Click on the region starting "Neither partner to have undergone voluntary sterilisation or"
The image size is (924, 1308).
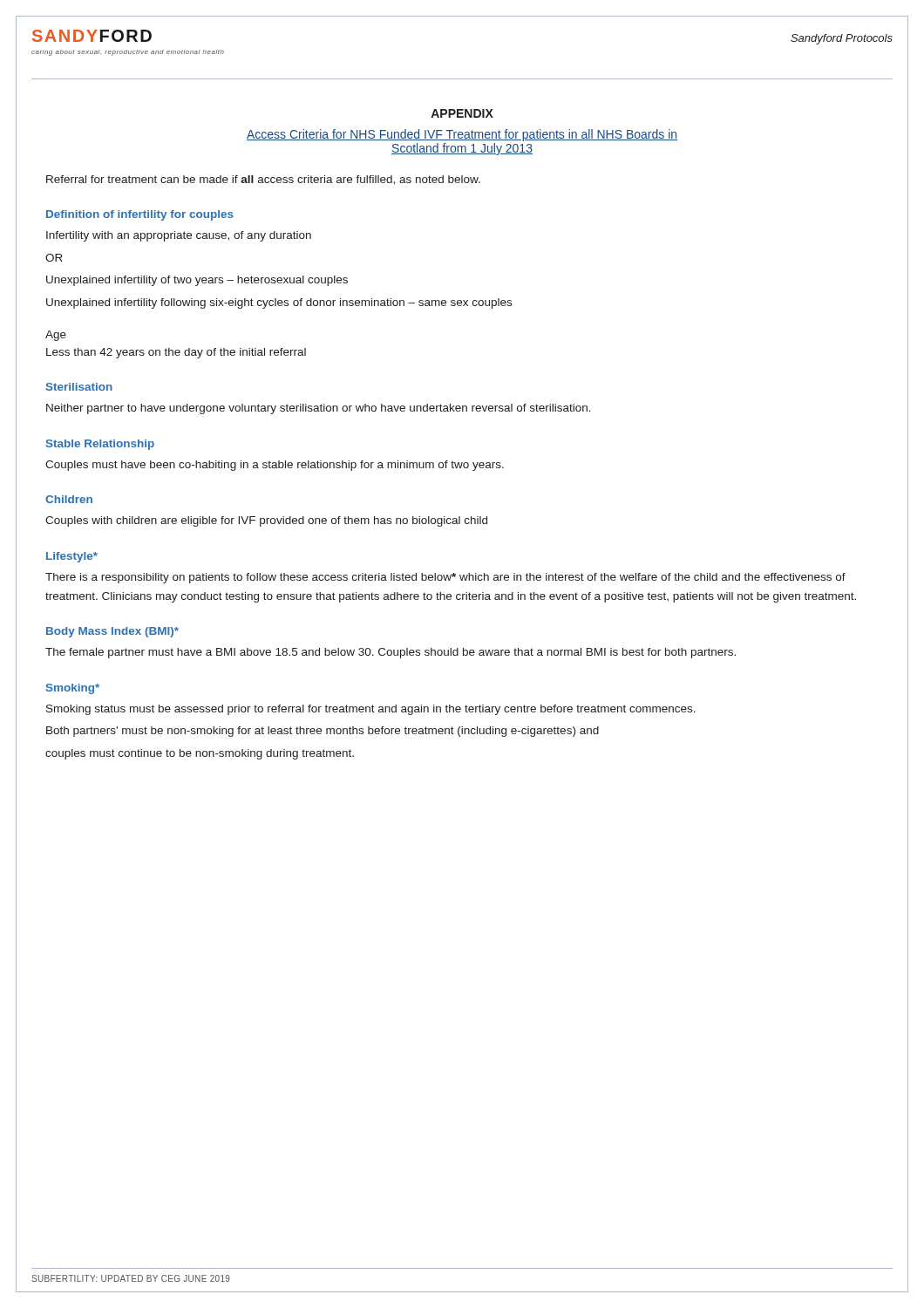[x=318, y=408]
